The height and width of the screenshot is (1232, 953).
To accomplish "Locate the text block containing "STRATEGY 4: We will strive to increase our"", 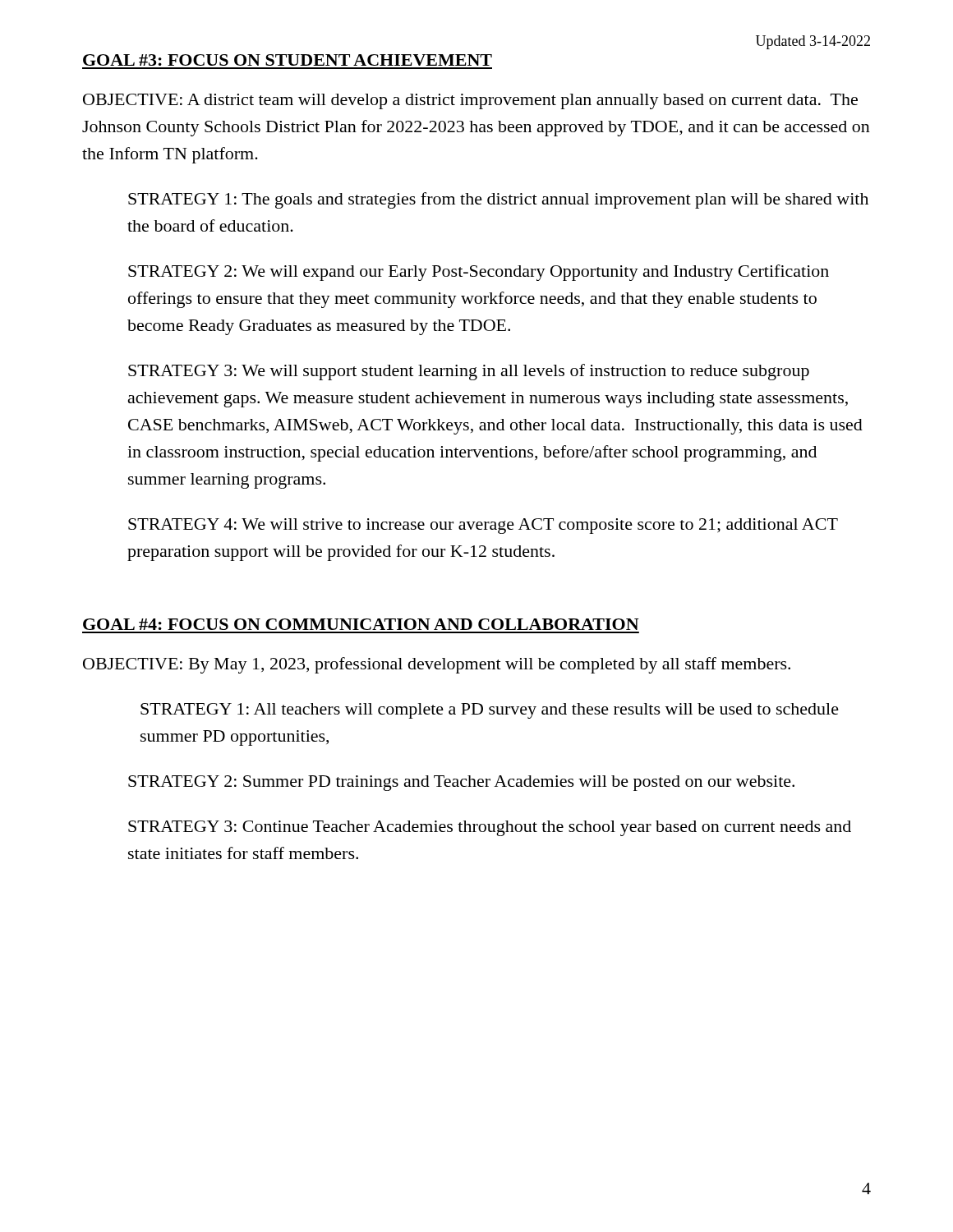I will pos(482,537).
